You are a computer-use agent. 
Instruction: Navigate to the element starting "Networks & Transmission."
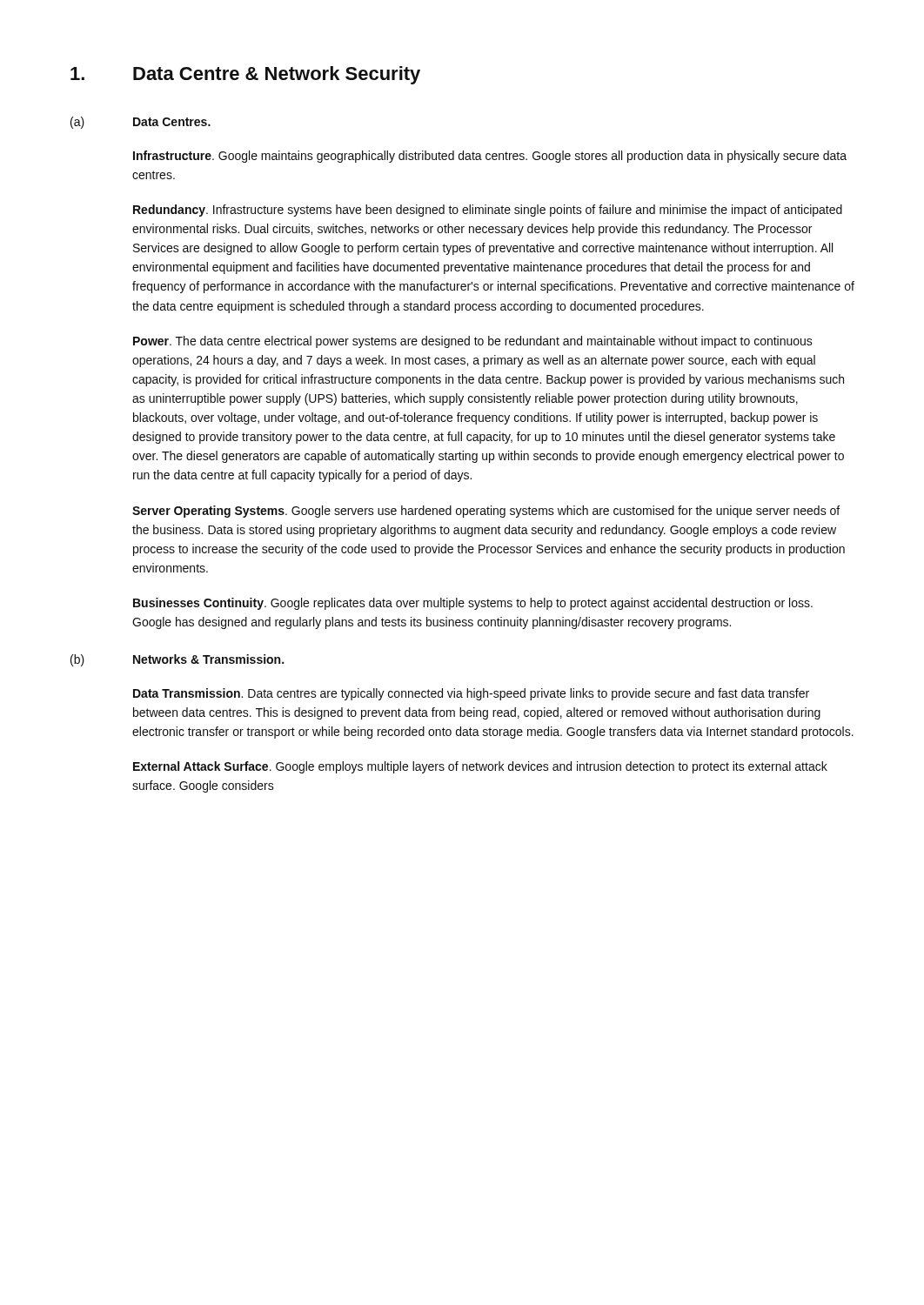(x=208, y=660)
